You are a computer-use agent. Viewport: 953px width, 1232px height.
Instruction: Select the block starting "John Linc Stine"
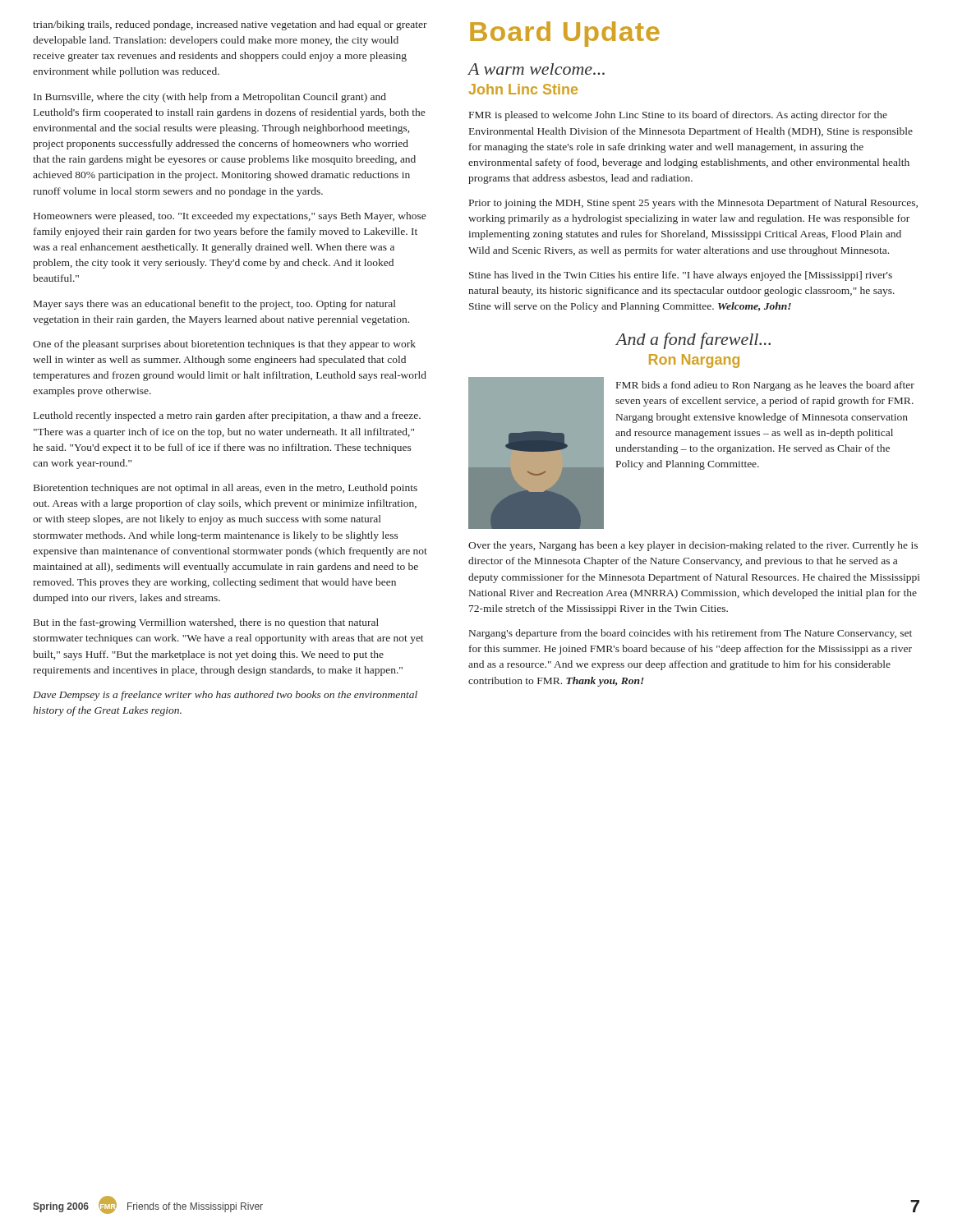pos(523,89)
